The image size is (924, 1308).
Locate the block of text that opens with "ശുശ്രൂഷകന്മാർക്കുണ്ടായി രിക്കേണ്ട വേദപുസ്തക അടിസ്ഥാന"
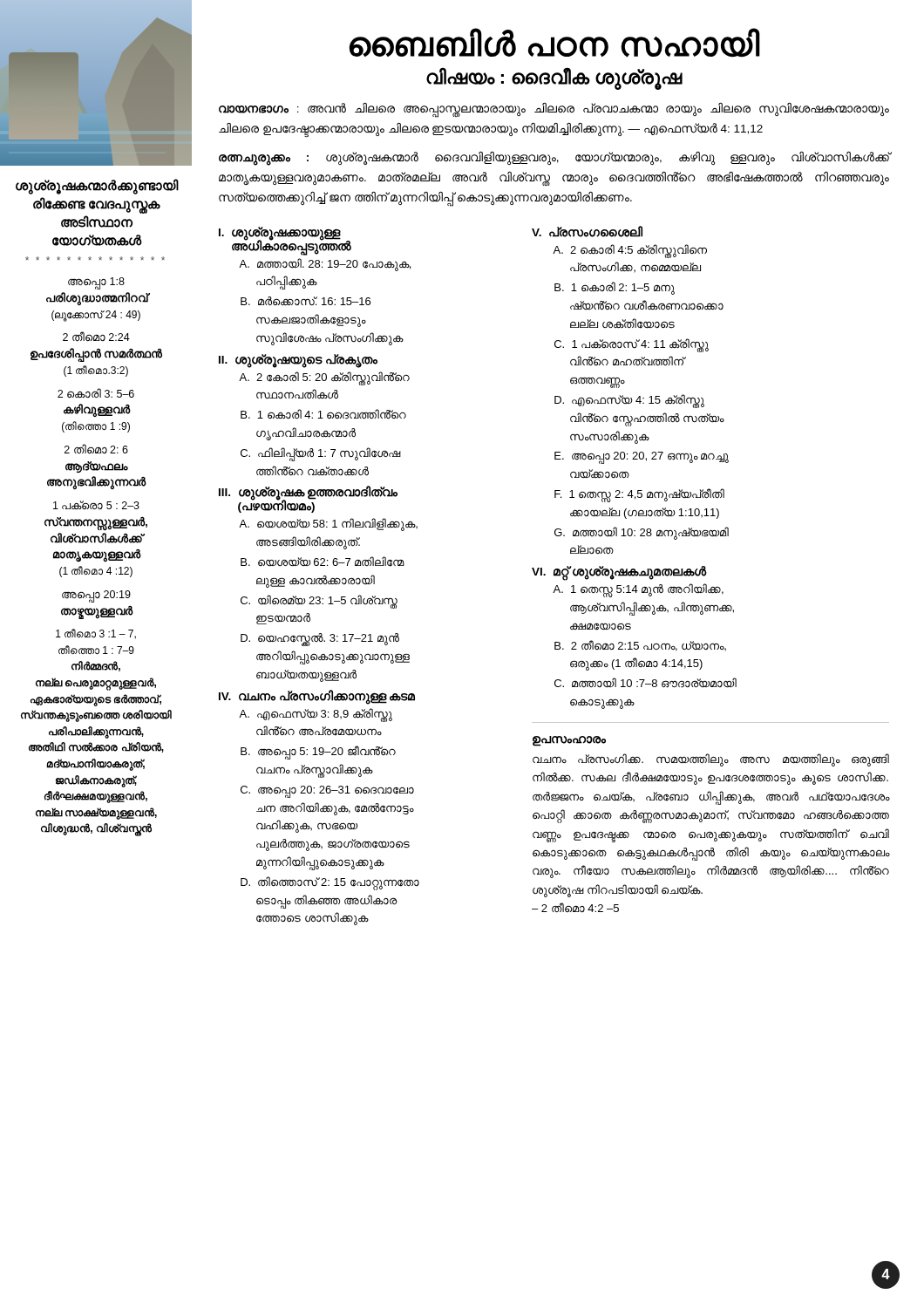tap(96, 213)
